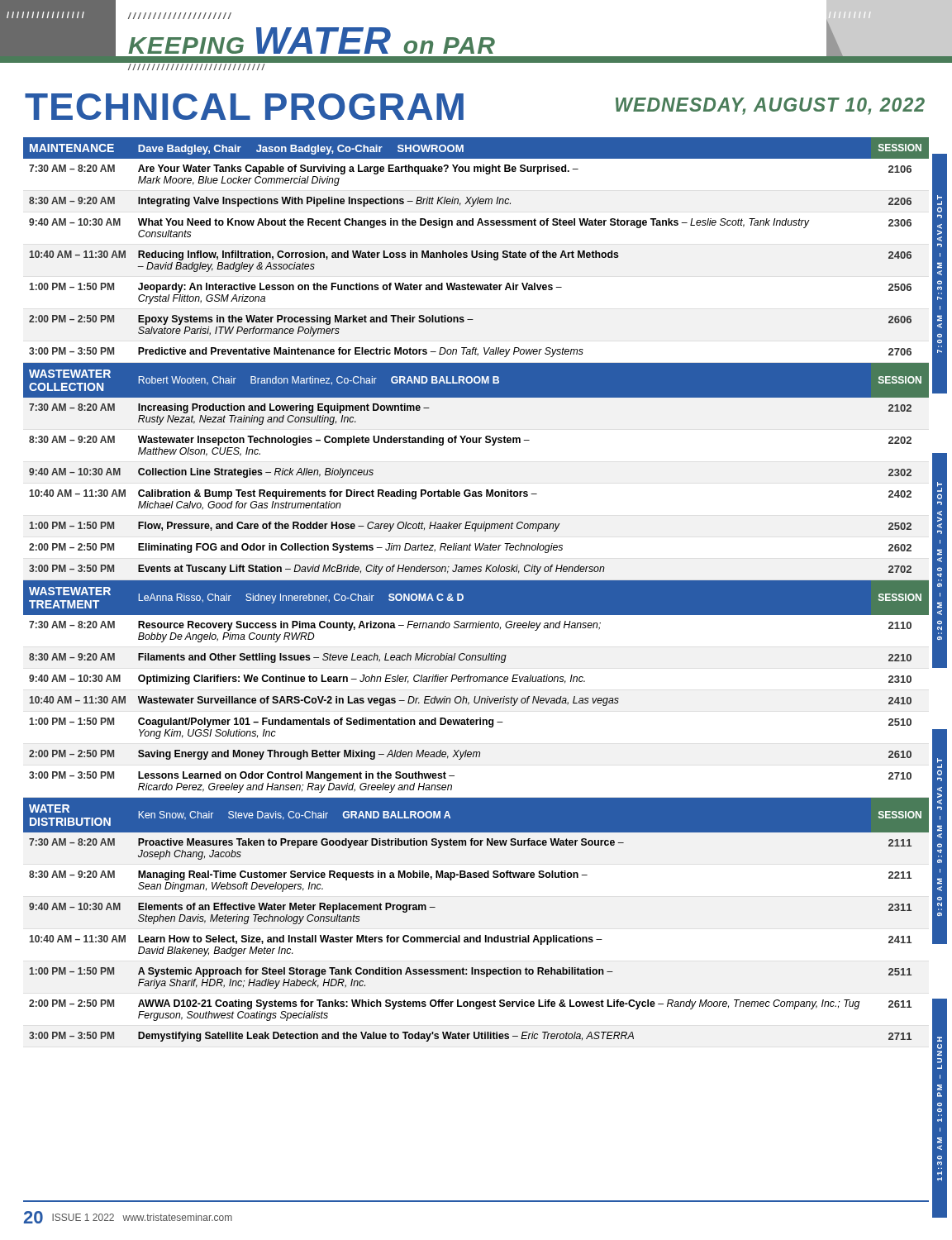Point to the text block starting "WEDNESDAY, AUGUST 10,"
The height and width of the screenshot is (1240, 952).
770,105
